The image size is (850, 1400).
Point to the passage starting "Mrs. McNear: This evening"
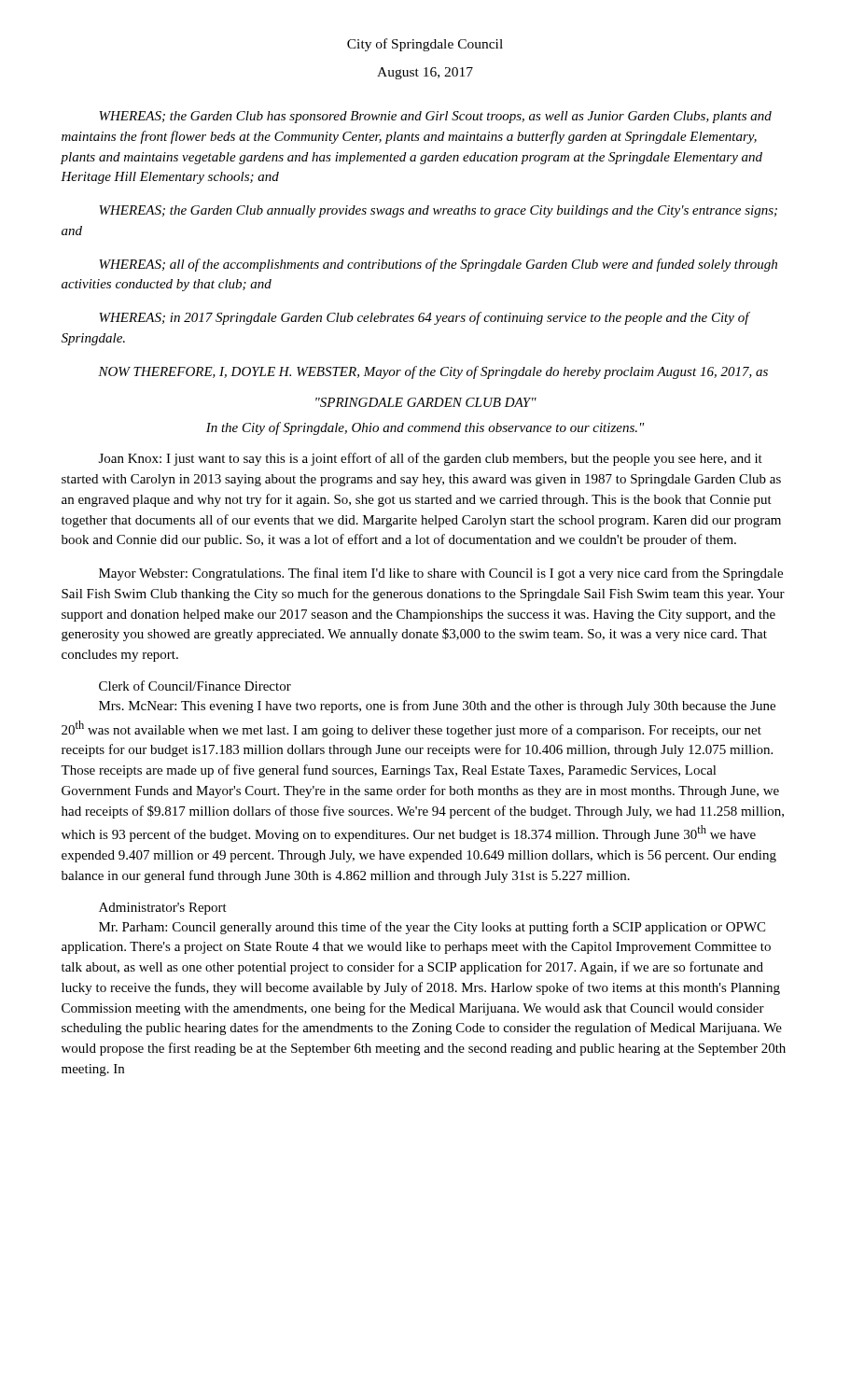(423, 790)
